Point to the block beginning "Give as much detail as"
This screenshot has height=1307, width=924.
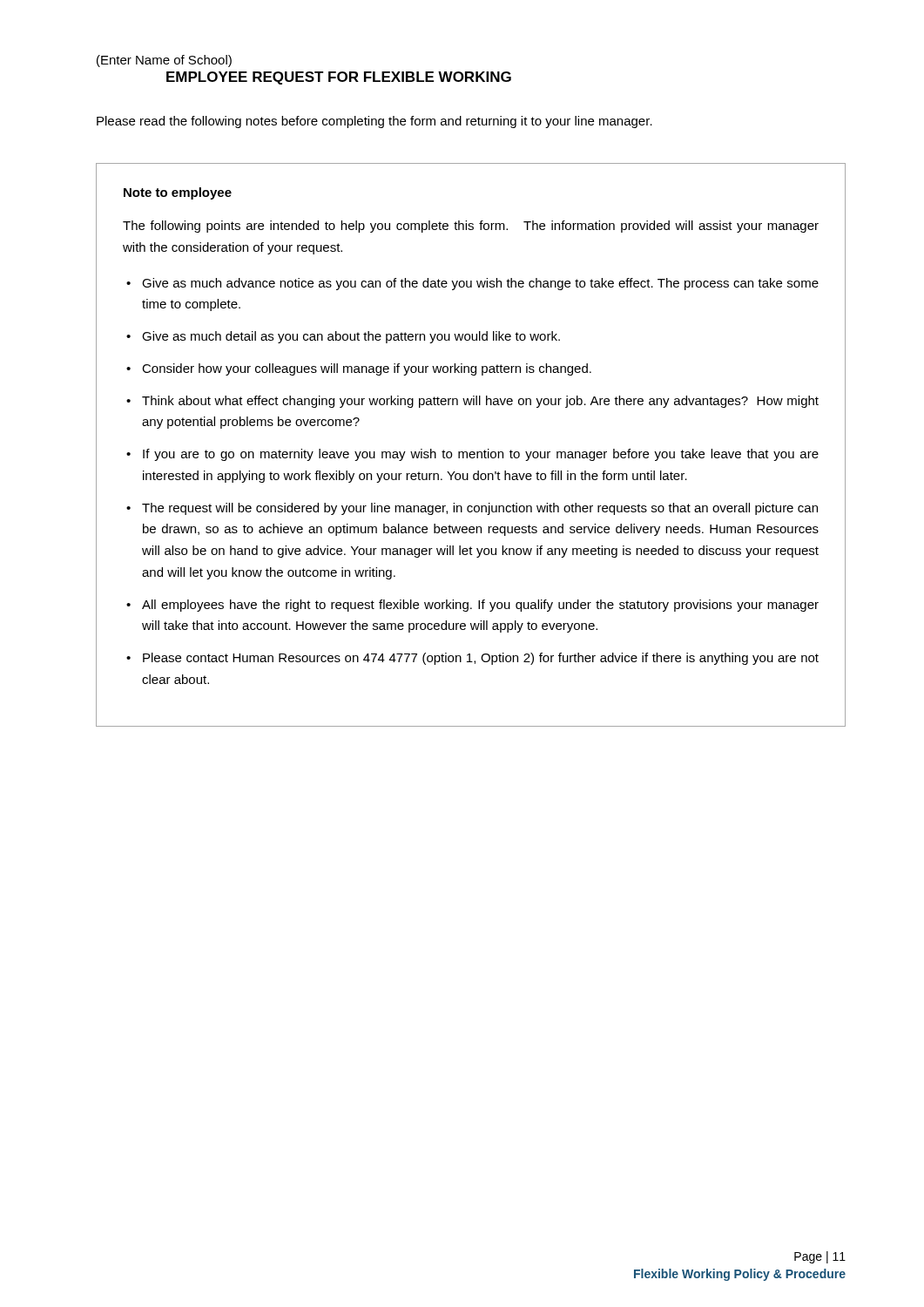(351, 336)
